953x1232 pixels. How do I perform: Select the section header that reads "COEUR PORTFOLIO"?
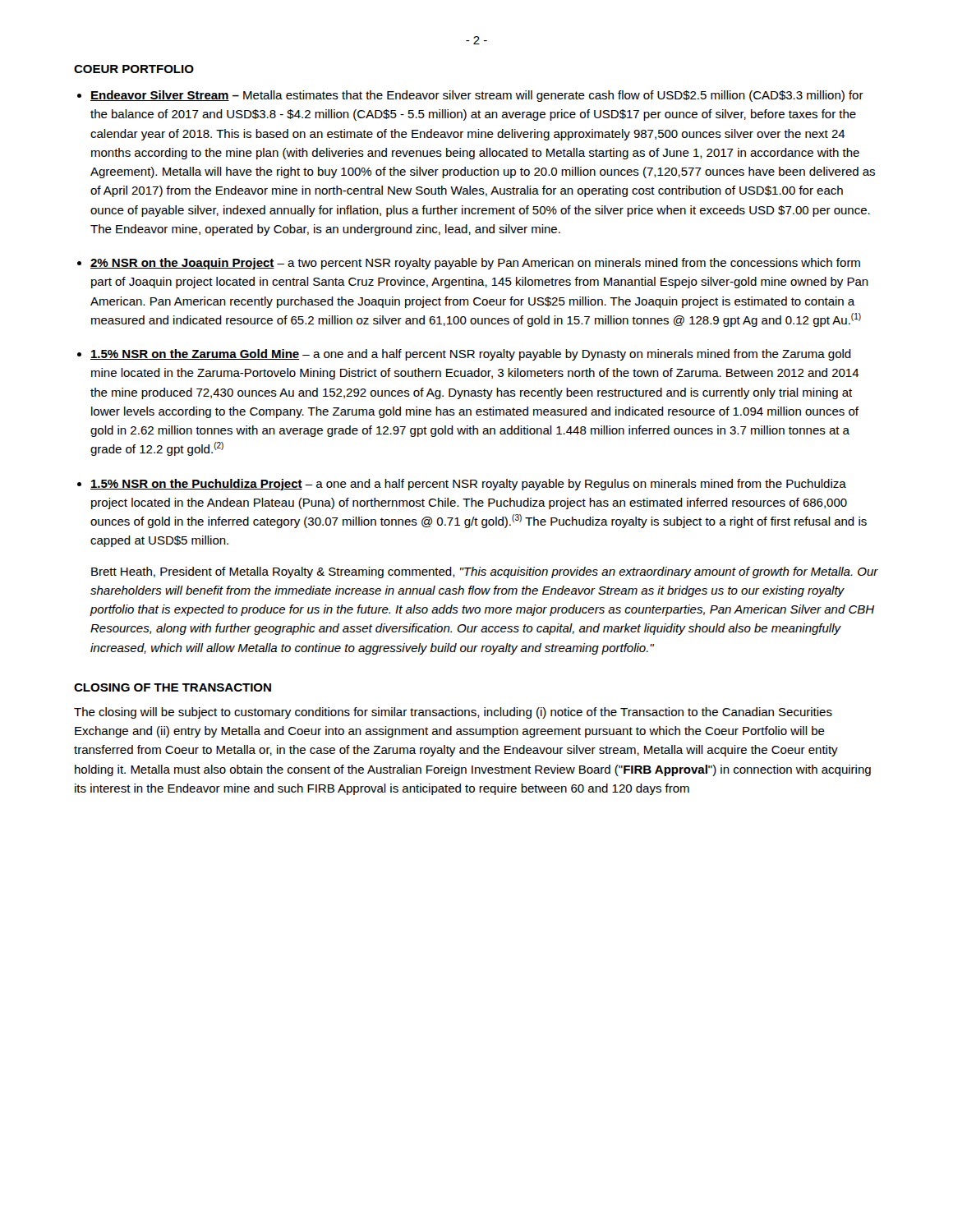(x=134, y=69)
